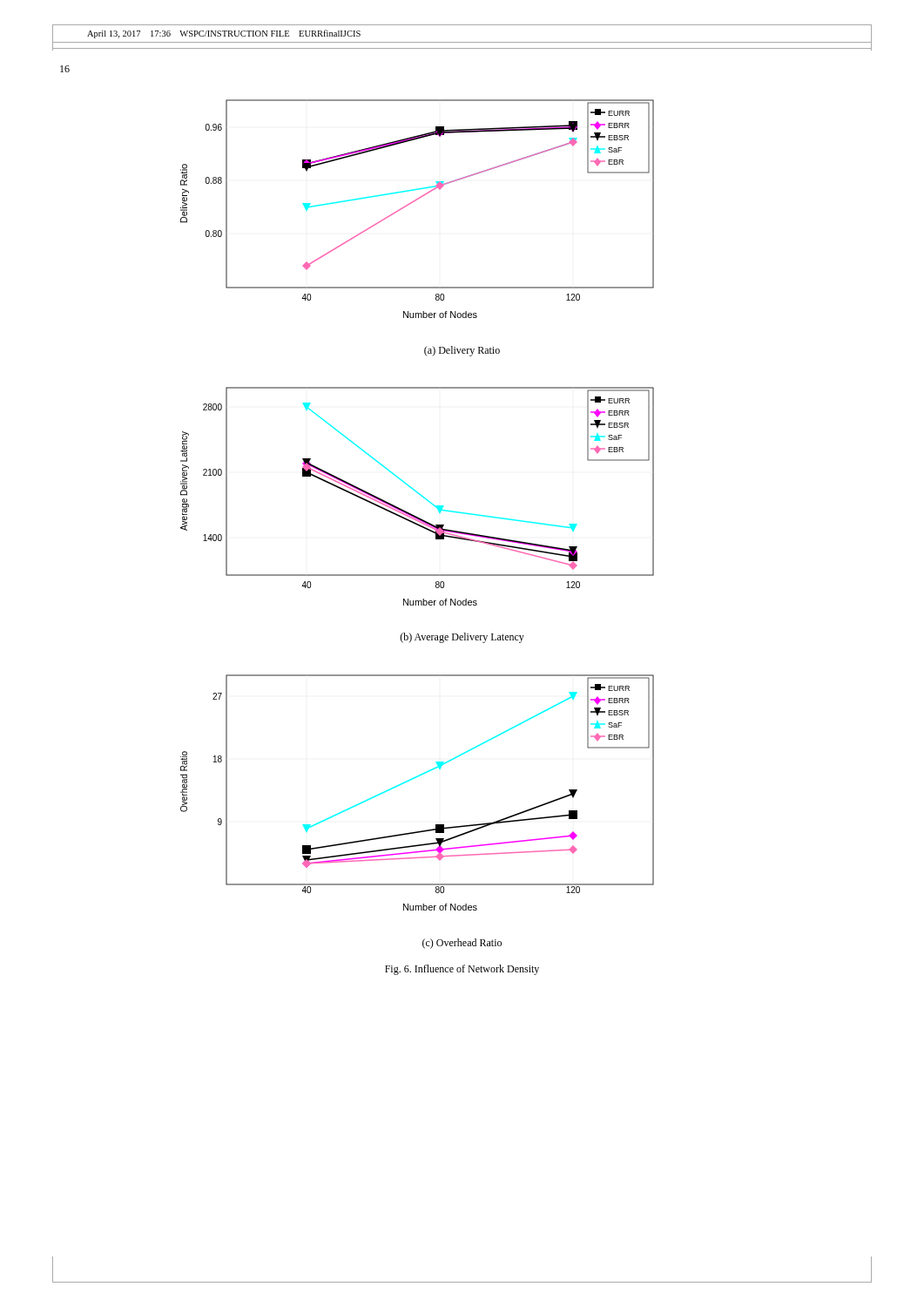Point to the caption beginning "Fig. 6. Influence of Network"
Viewport: 924px width, 1307px height.
(462, 969)
